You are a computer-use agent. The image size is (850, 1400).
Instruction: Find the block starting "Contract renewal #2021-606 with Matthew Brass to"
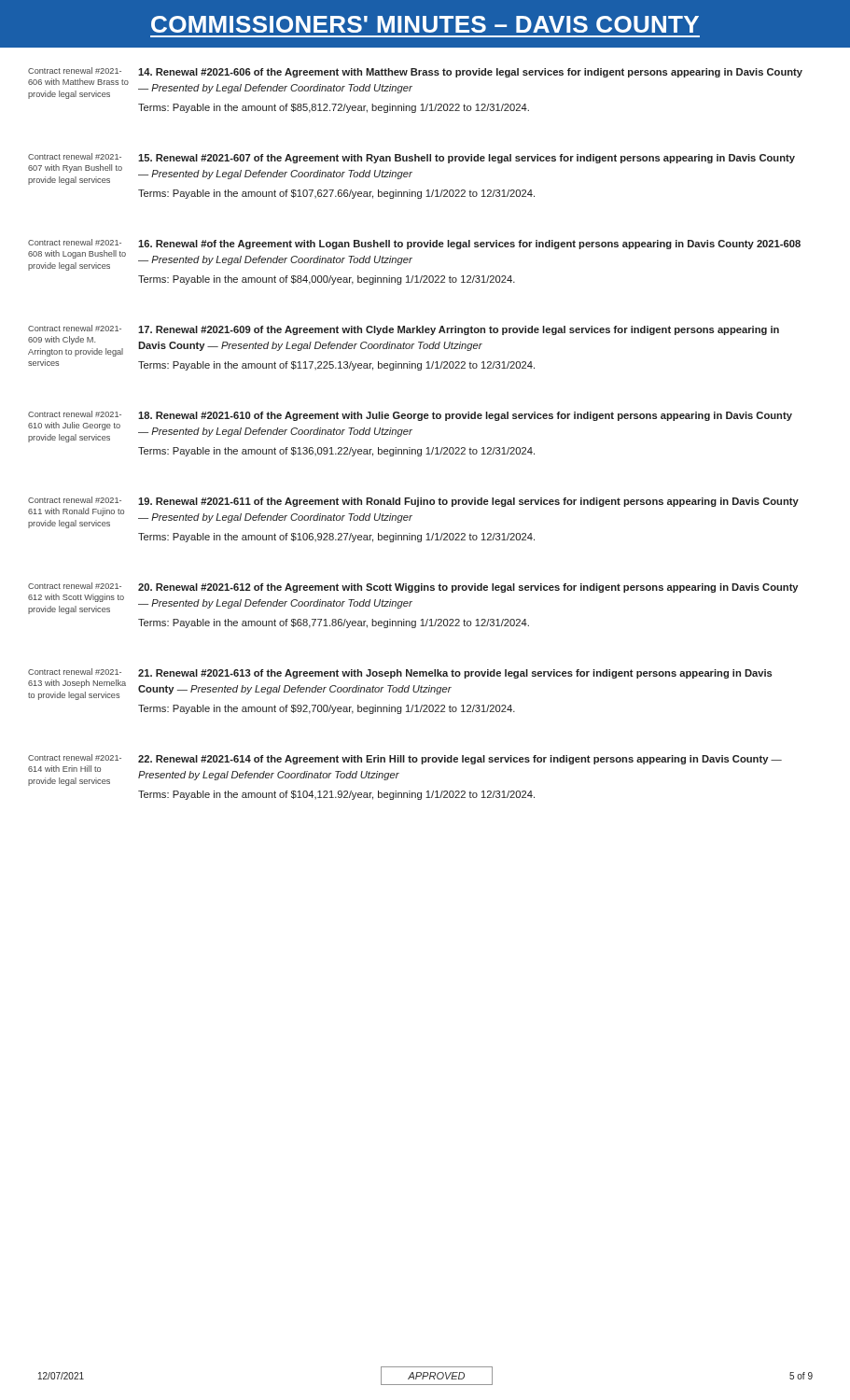point(78,83)
